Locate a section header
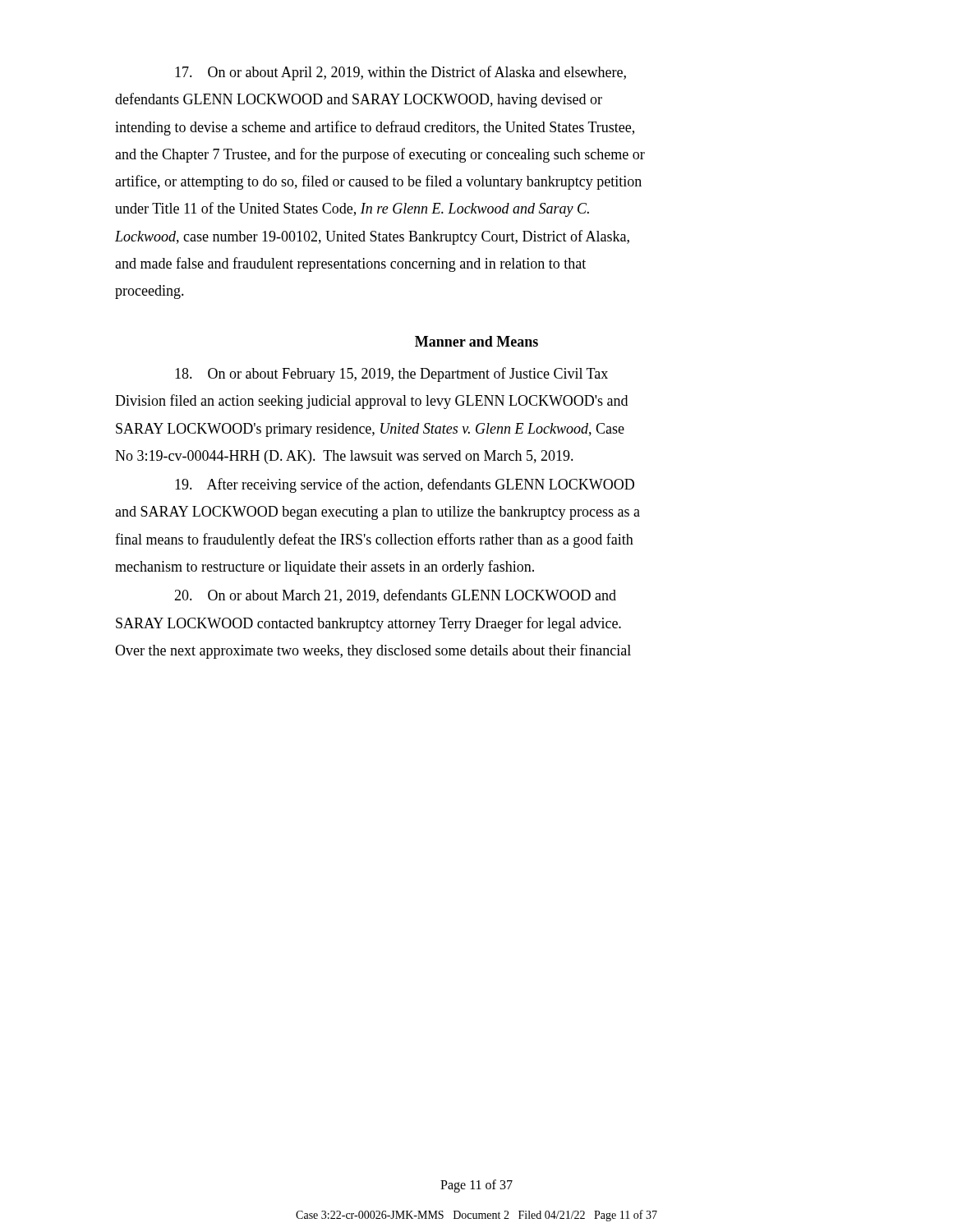The image size is (953, 1232). 476,341
